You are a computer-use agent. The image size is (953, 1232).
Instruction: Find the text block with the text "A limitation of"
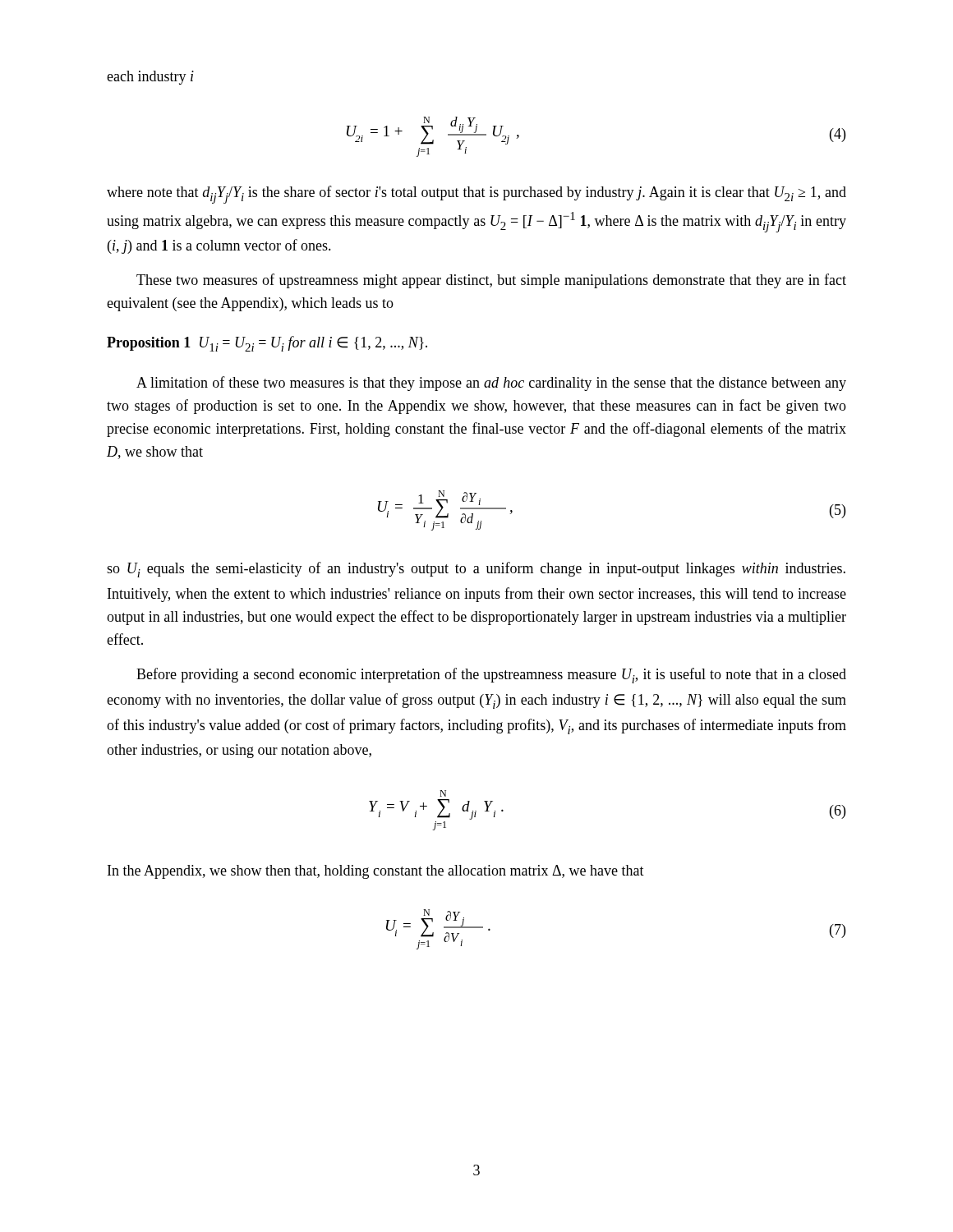click(x=476, y=418)
